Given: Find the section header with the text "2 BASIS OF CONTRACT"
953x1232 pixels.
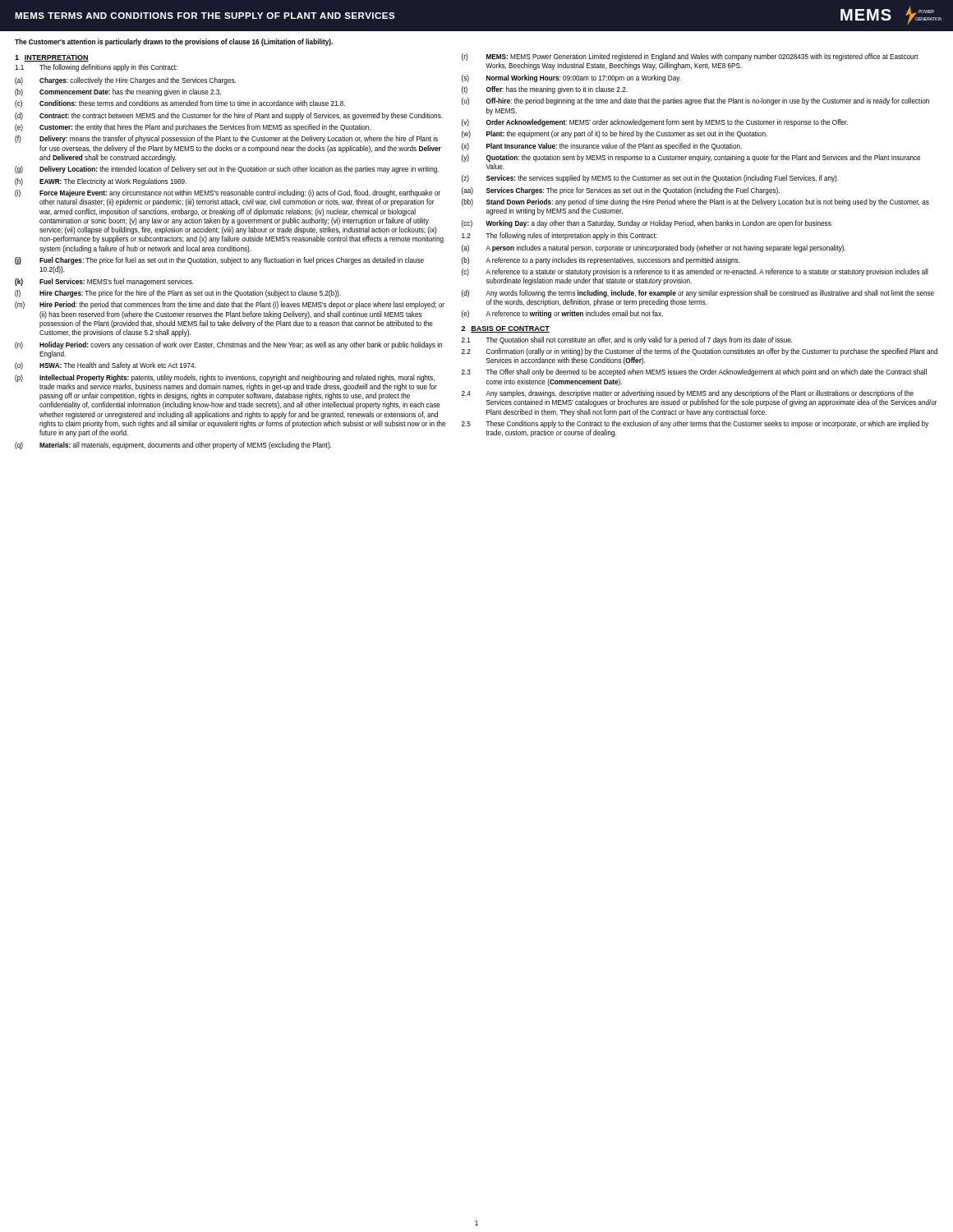Looking at the screenshot, I should 505,328.
